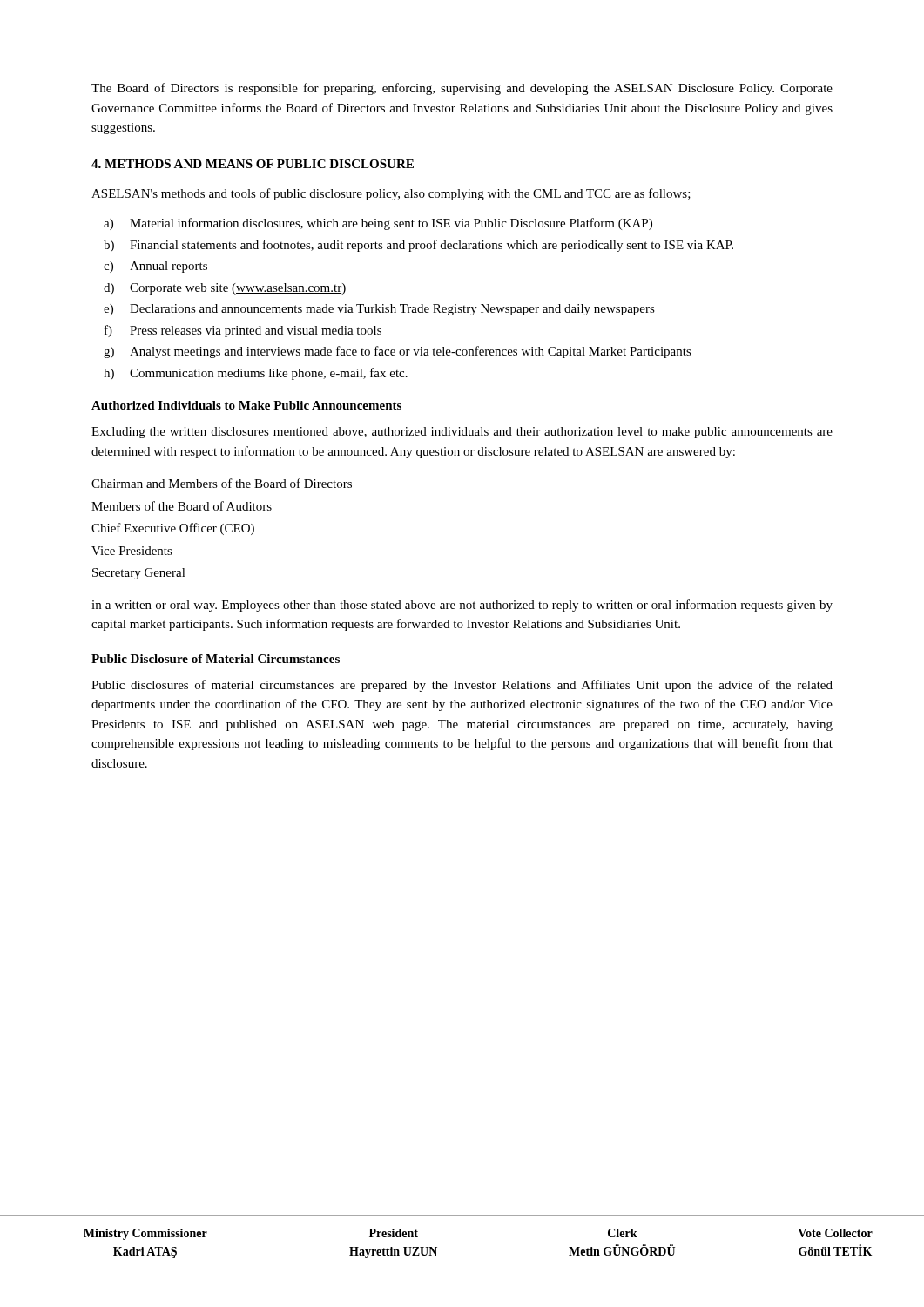Navigate to the element starting "Excluding the written disclosures"
Screen dimensions: 1307x924
(x=462, y=441)
